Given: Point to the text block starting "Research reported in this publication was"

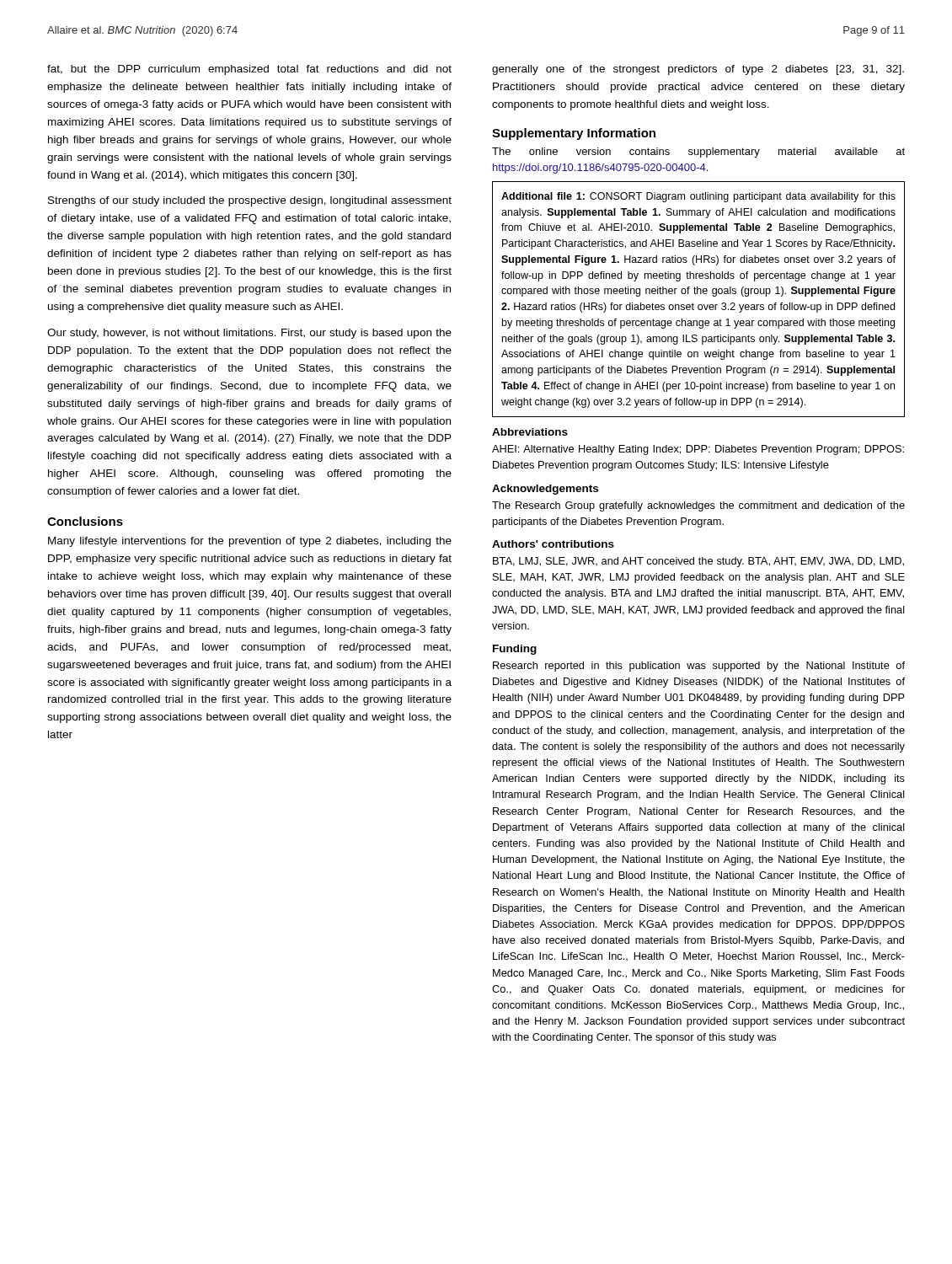Looking at the screenshot, I should (698, 851).
